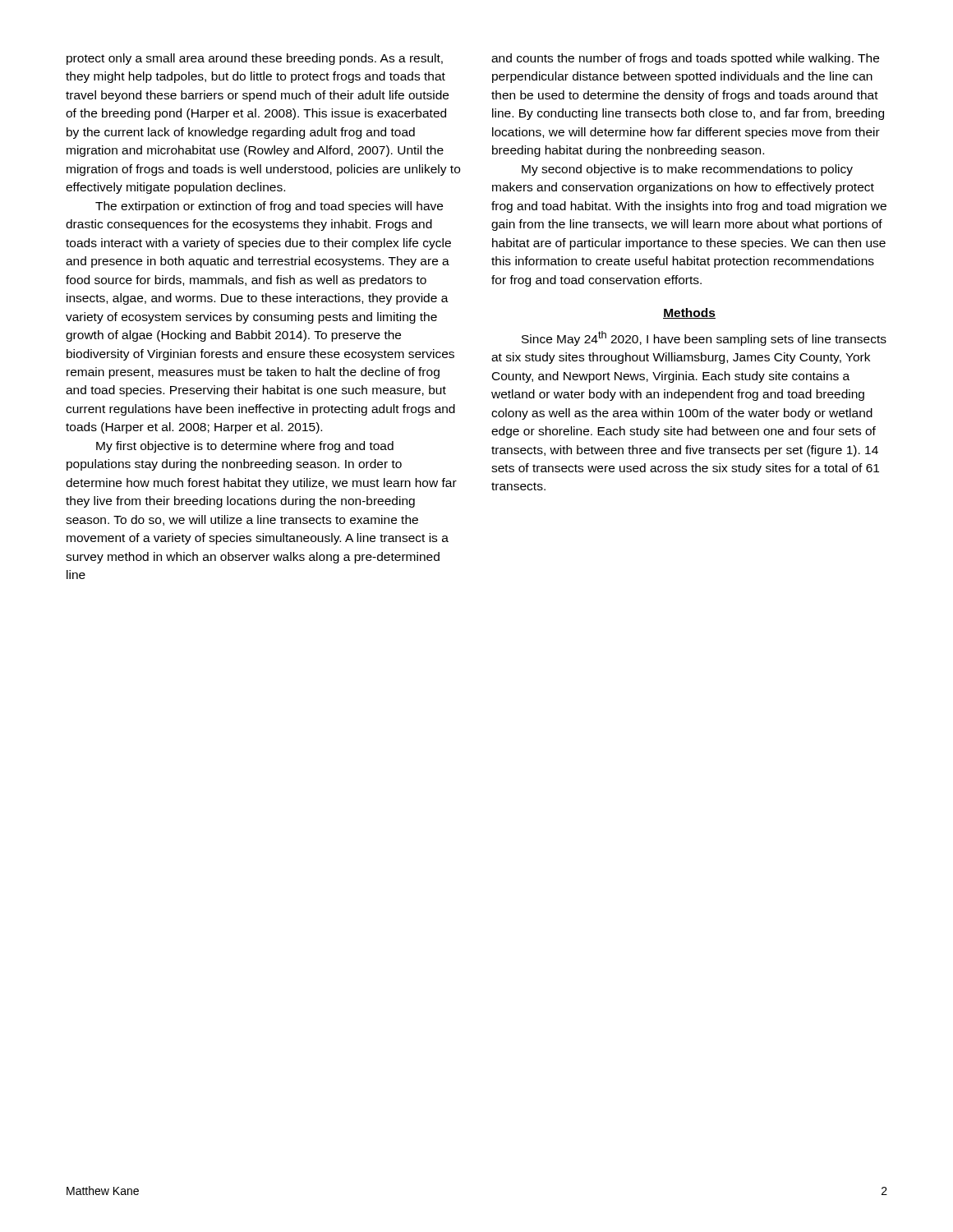Locate the text block starting "The extirpation or extinction of"
The width and height of the screenshot is (953, 1232).
click(x=264, y=317)
